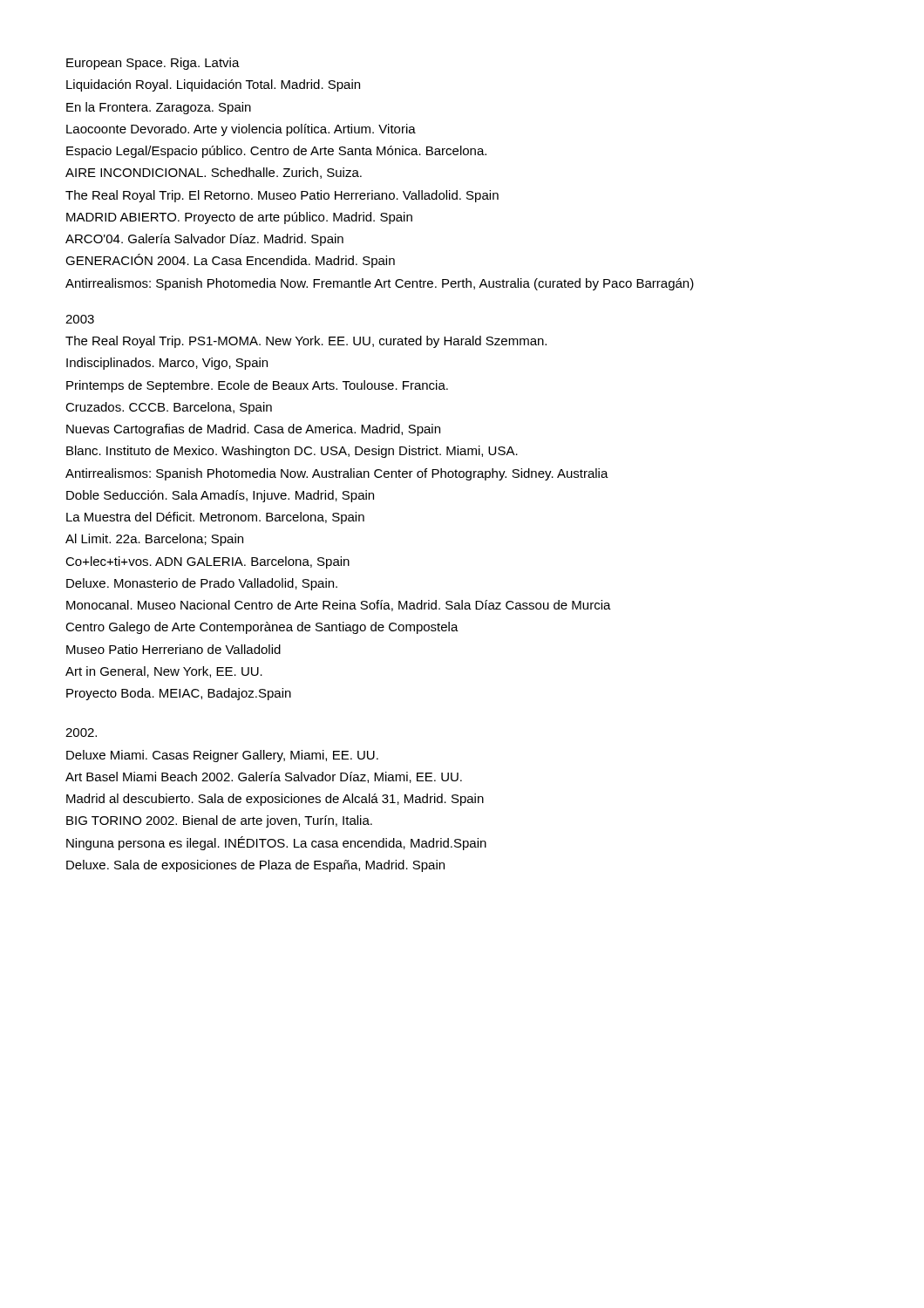Click the passage that begins "La Muestra del Déficit."
Image resolution: width=924 pixels, height=1308 pixels.
point(215,517)
